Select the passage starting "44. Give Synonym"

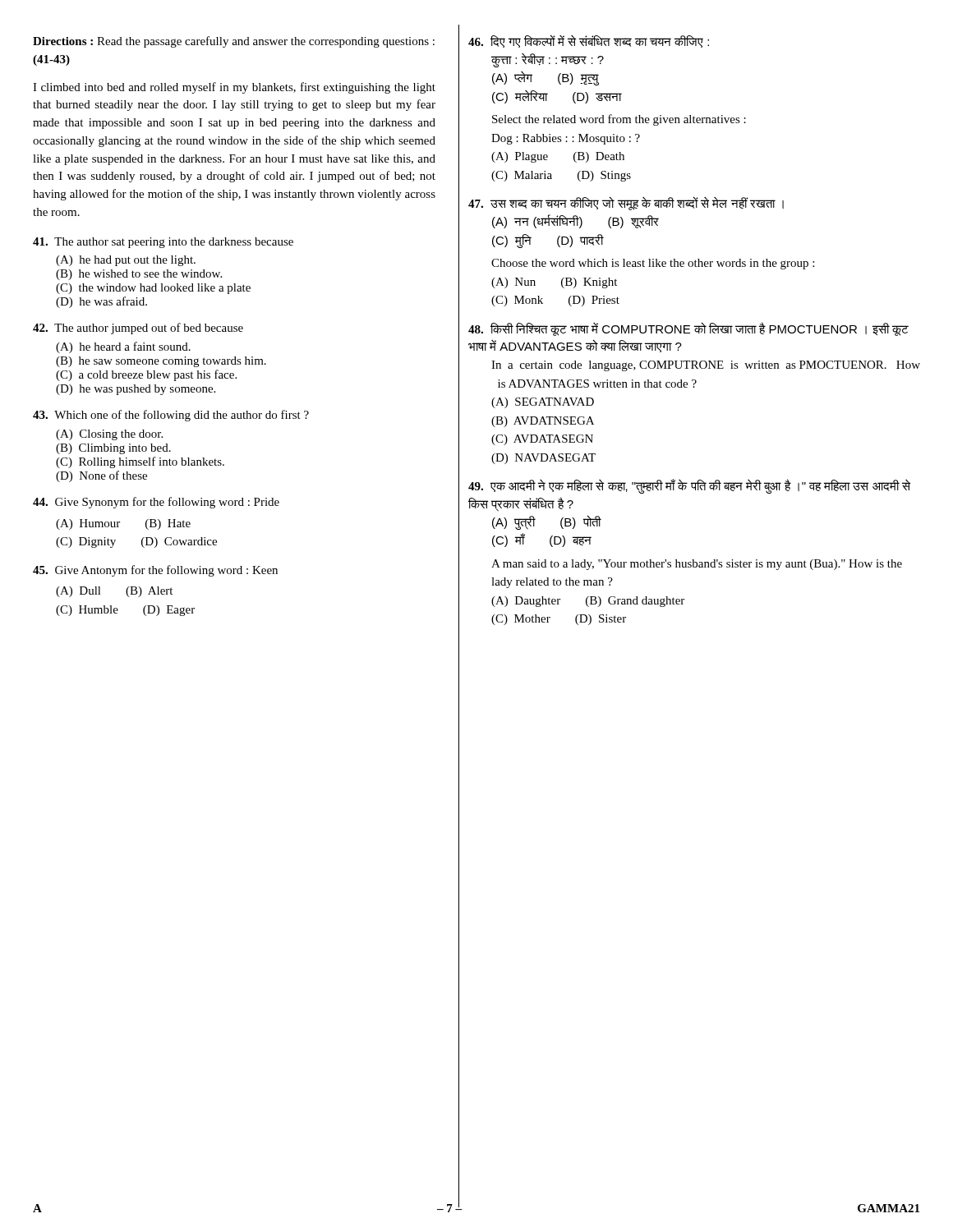tap(156, 503)
